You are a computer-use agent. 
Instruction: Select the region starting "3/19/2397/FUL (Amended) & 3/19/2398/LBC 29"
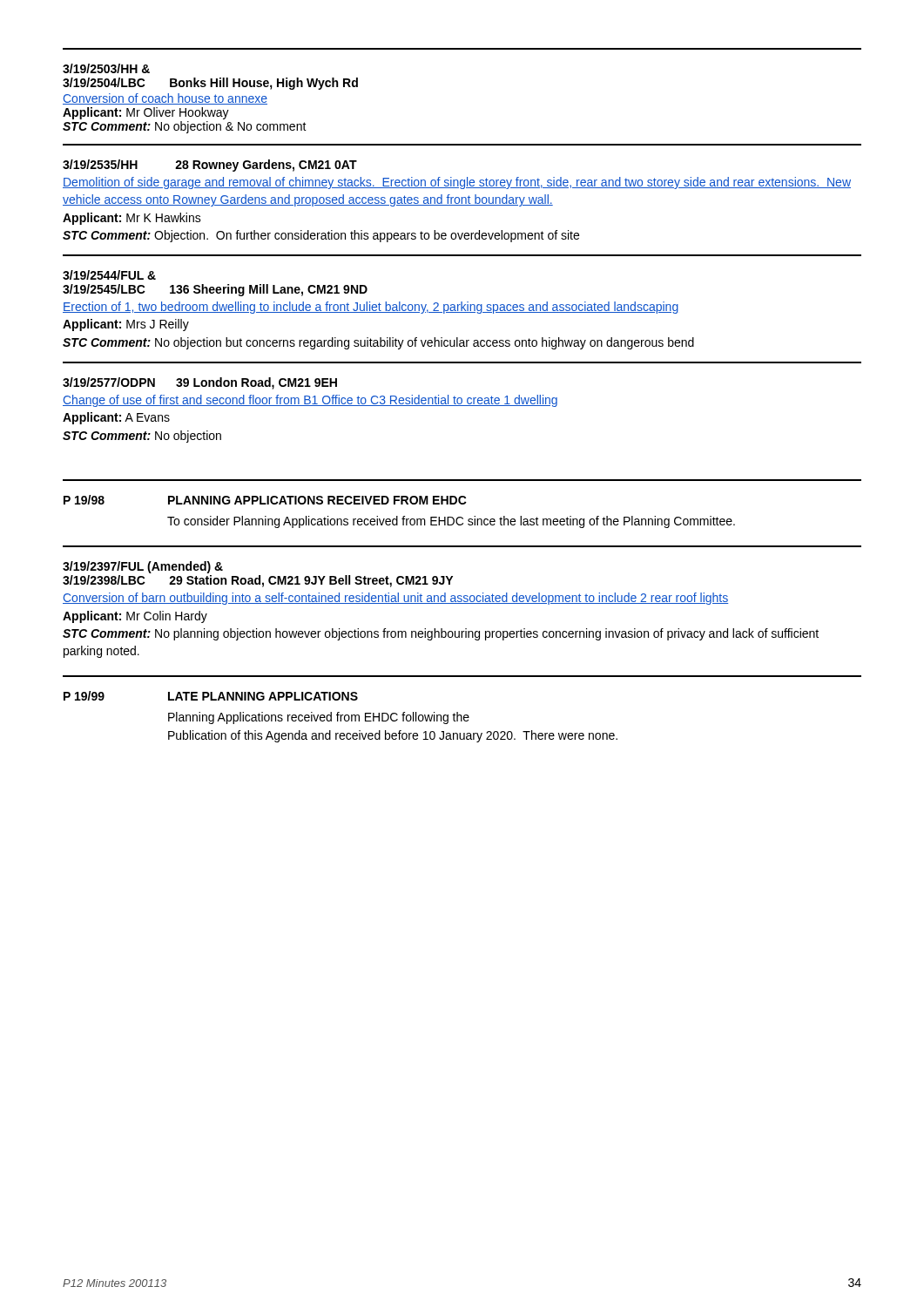coord(258,574)
